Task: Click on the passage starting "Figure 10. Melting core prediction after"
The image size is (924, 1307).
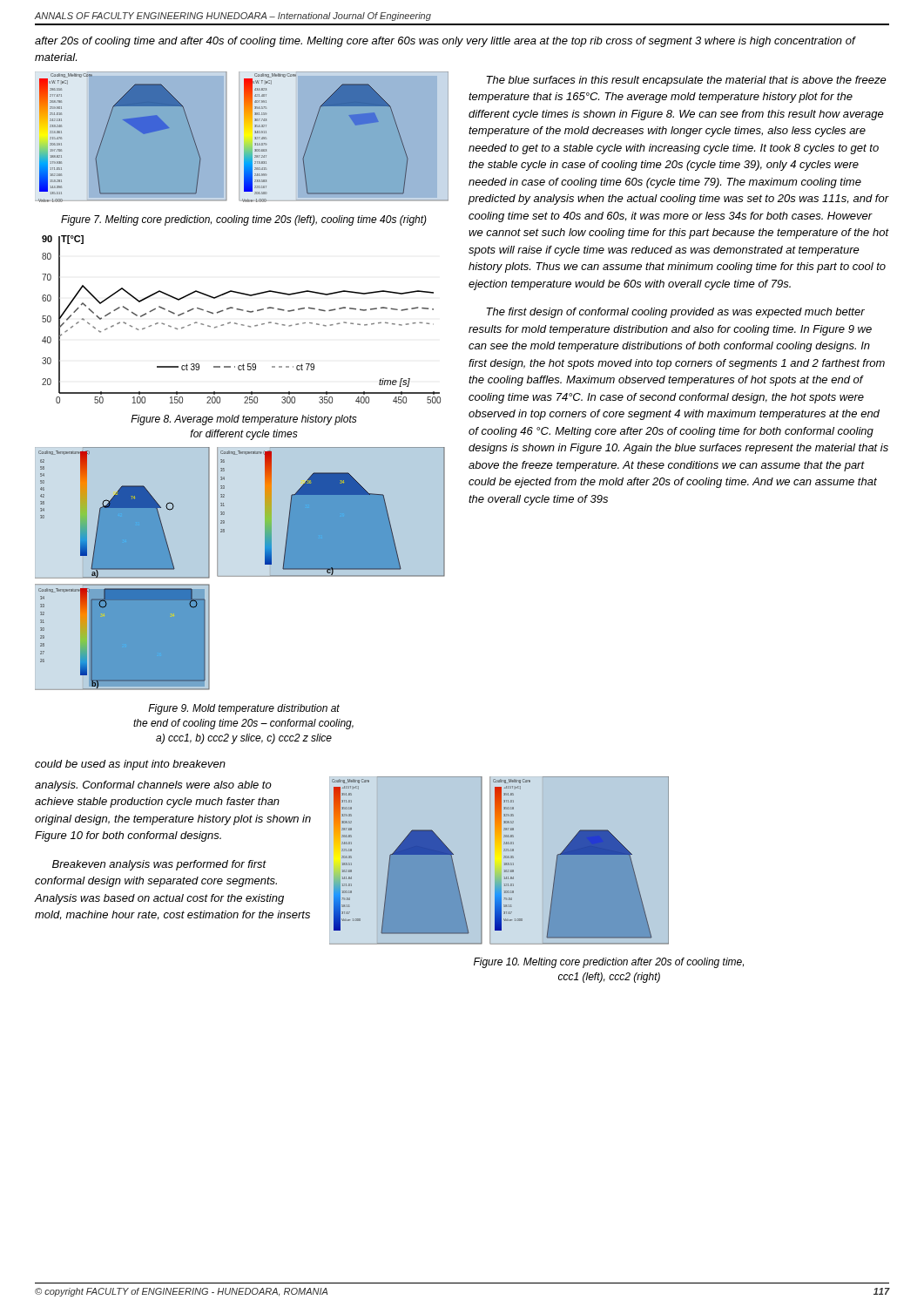Action: tap(609, 969)
